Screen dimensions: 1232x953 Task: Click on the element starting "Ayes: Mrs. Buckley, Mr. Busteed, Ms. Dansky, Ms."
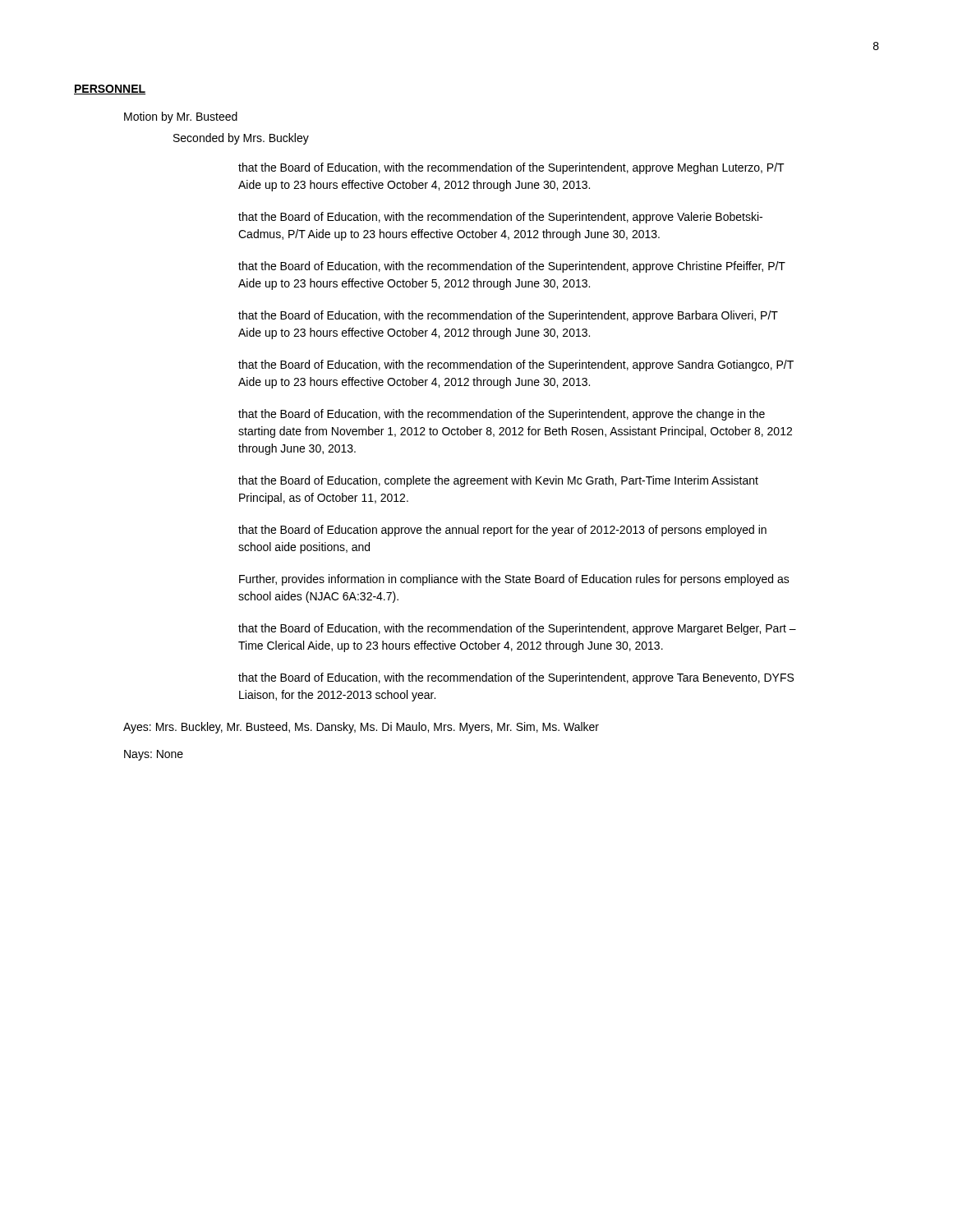(x=361, y=727)
